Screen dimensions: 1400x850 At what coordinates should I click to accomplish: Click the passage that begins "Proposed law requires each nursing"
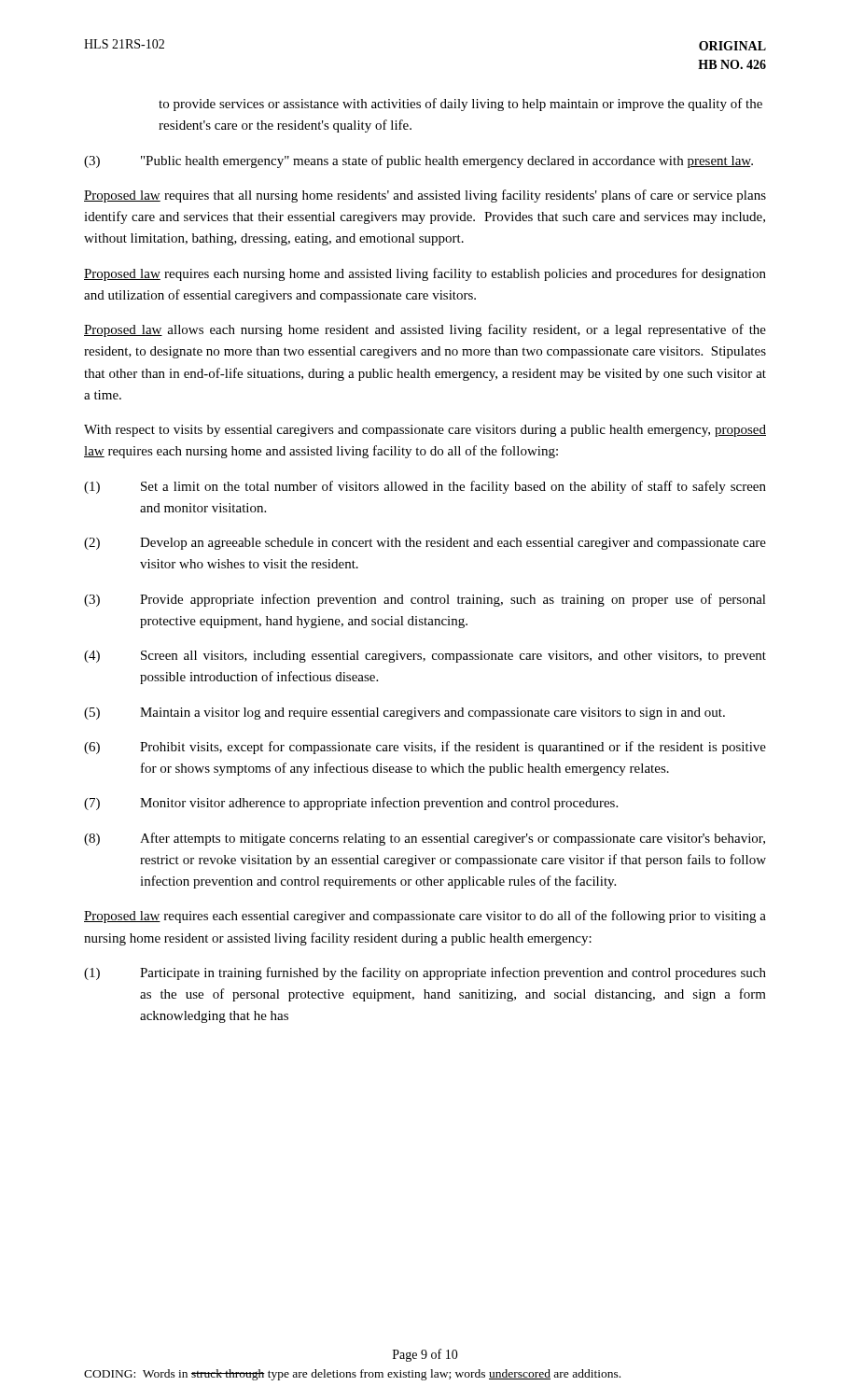coord(425,284)
